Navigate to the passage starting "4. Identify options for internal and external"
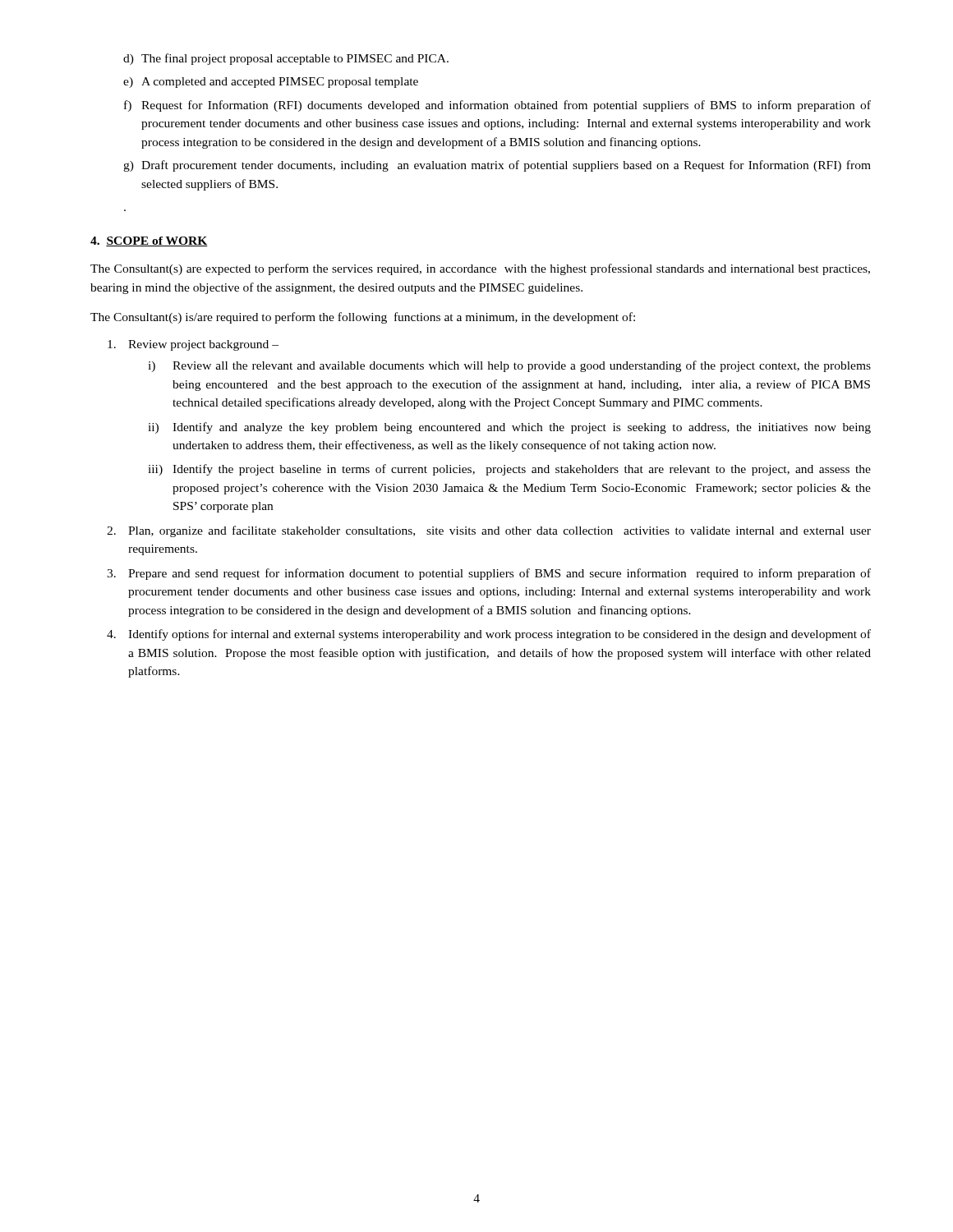 pyautogui.click(x=489, y=653)
